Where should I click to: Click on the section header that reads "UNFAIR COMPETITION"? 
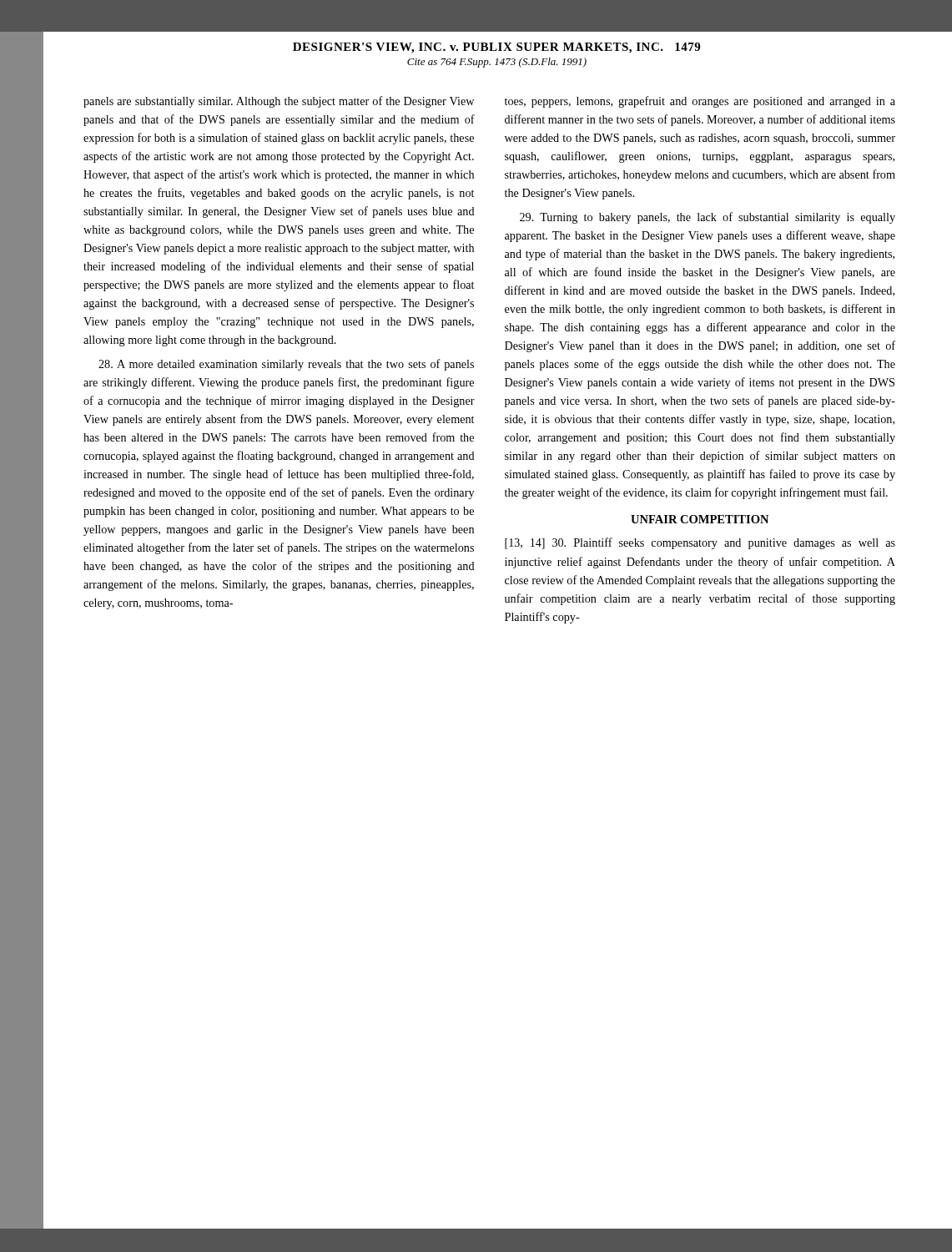click(x=700, y=519)
